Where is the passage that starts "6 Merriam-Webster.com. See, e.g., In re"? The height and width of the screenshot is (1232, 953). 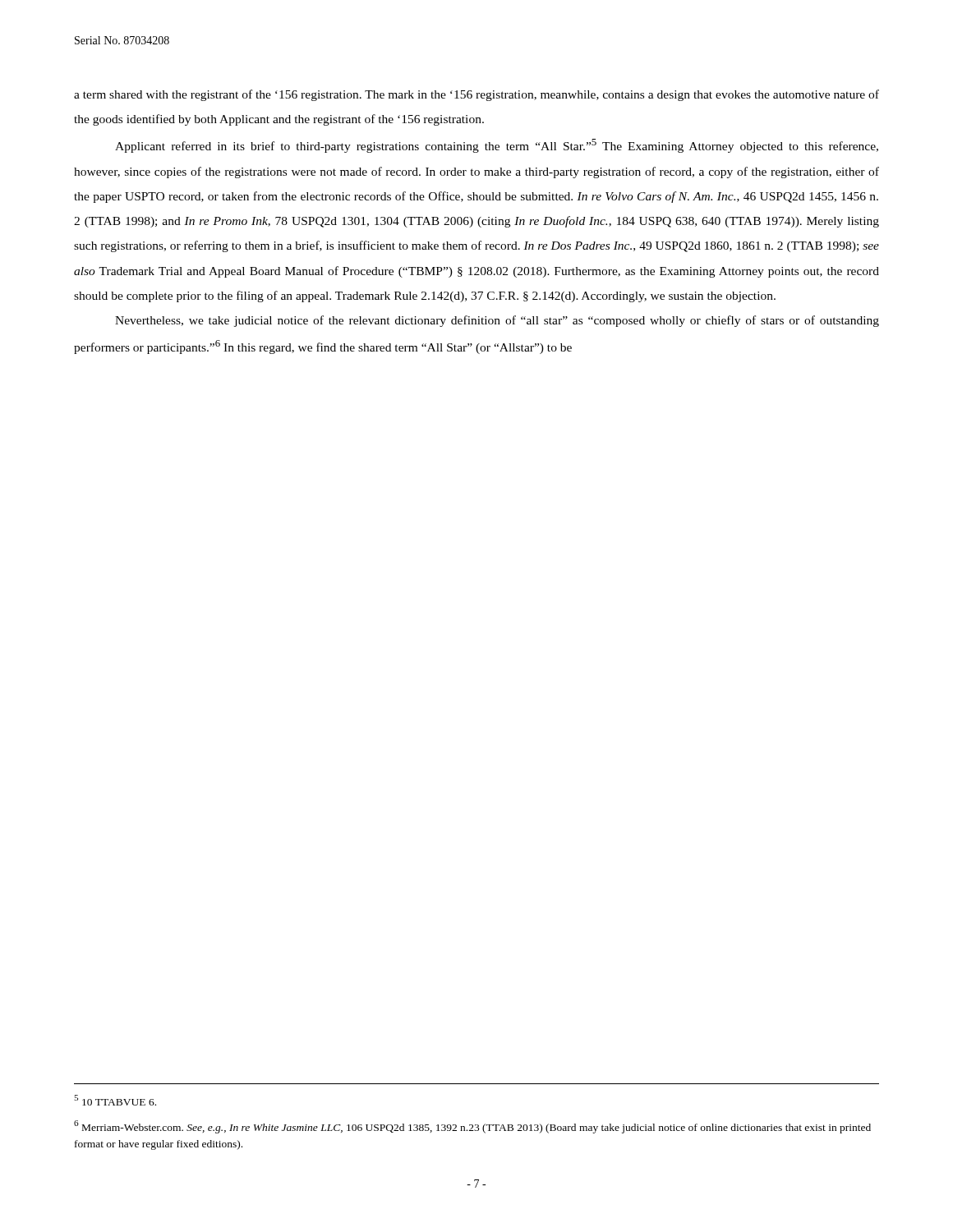[472, 1134]
